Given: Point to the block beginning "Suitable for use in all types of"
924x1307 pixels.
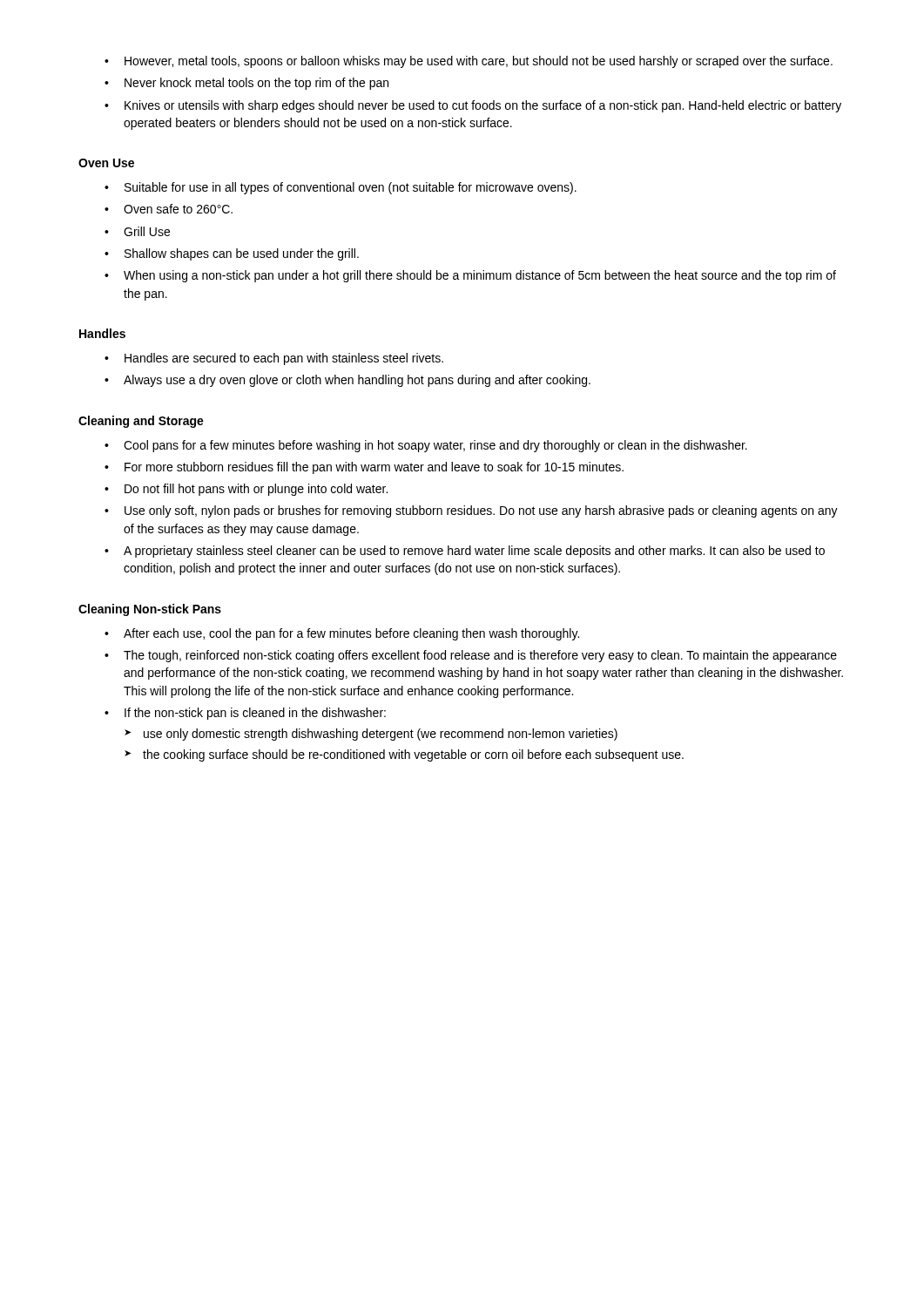Looking at the screenshot, I should [x=341, y=188].
